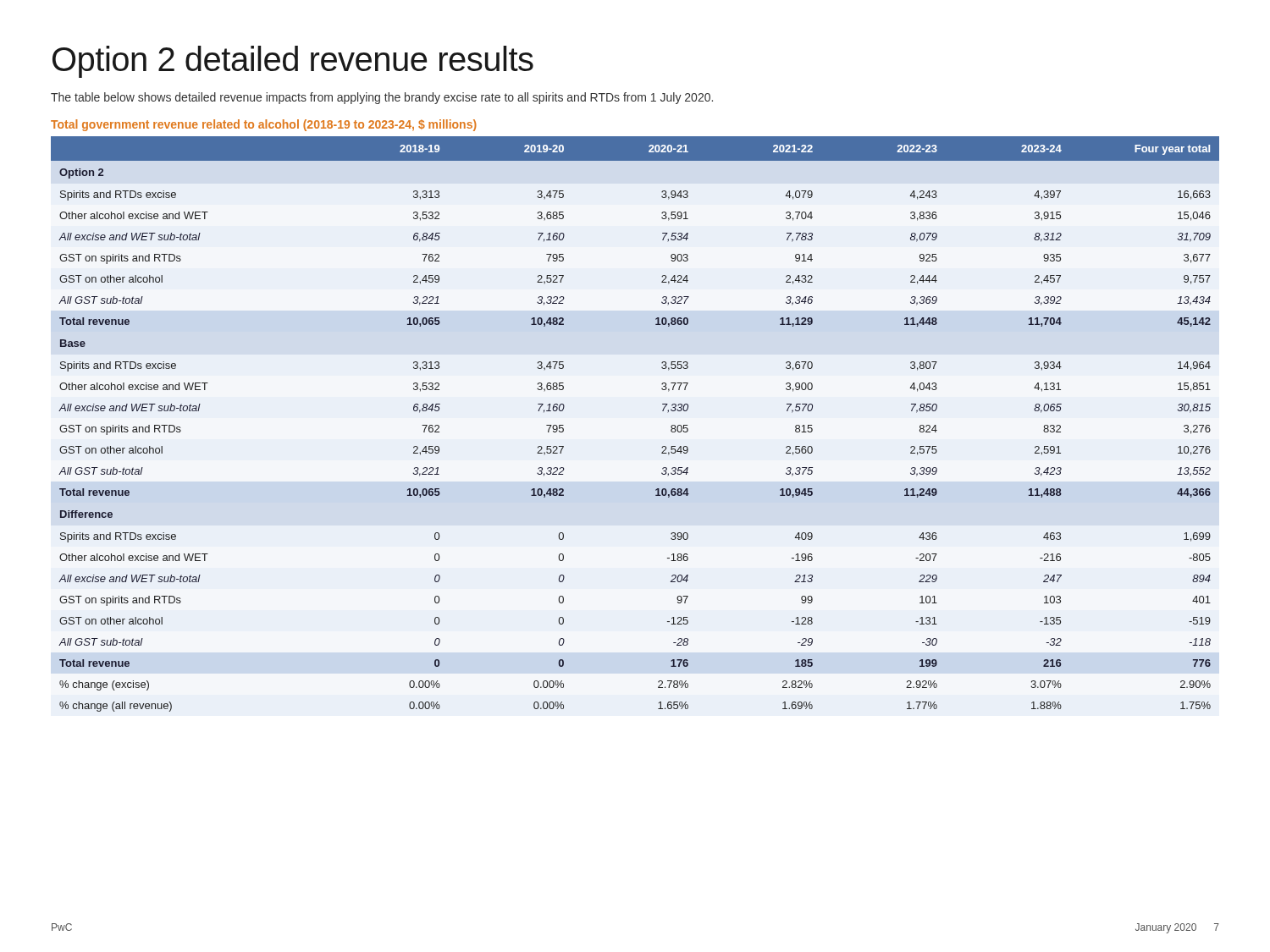Select the element starting "Total government revenue related to alcohol (2018-19 to"

264,124
